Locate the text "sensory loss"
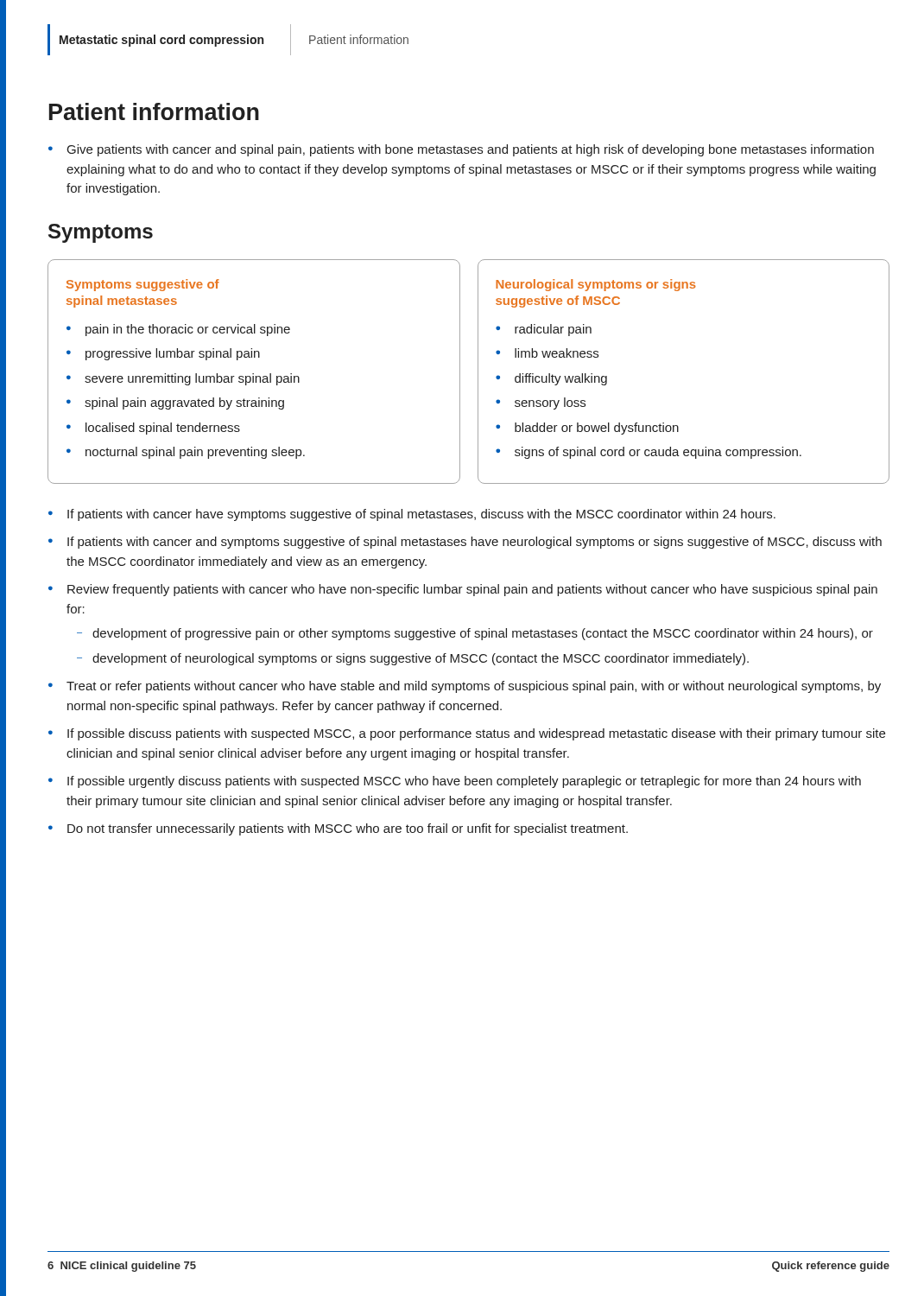The width and height of the screenshot is (924, 1296). click(x=550, y=402)
